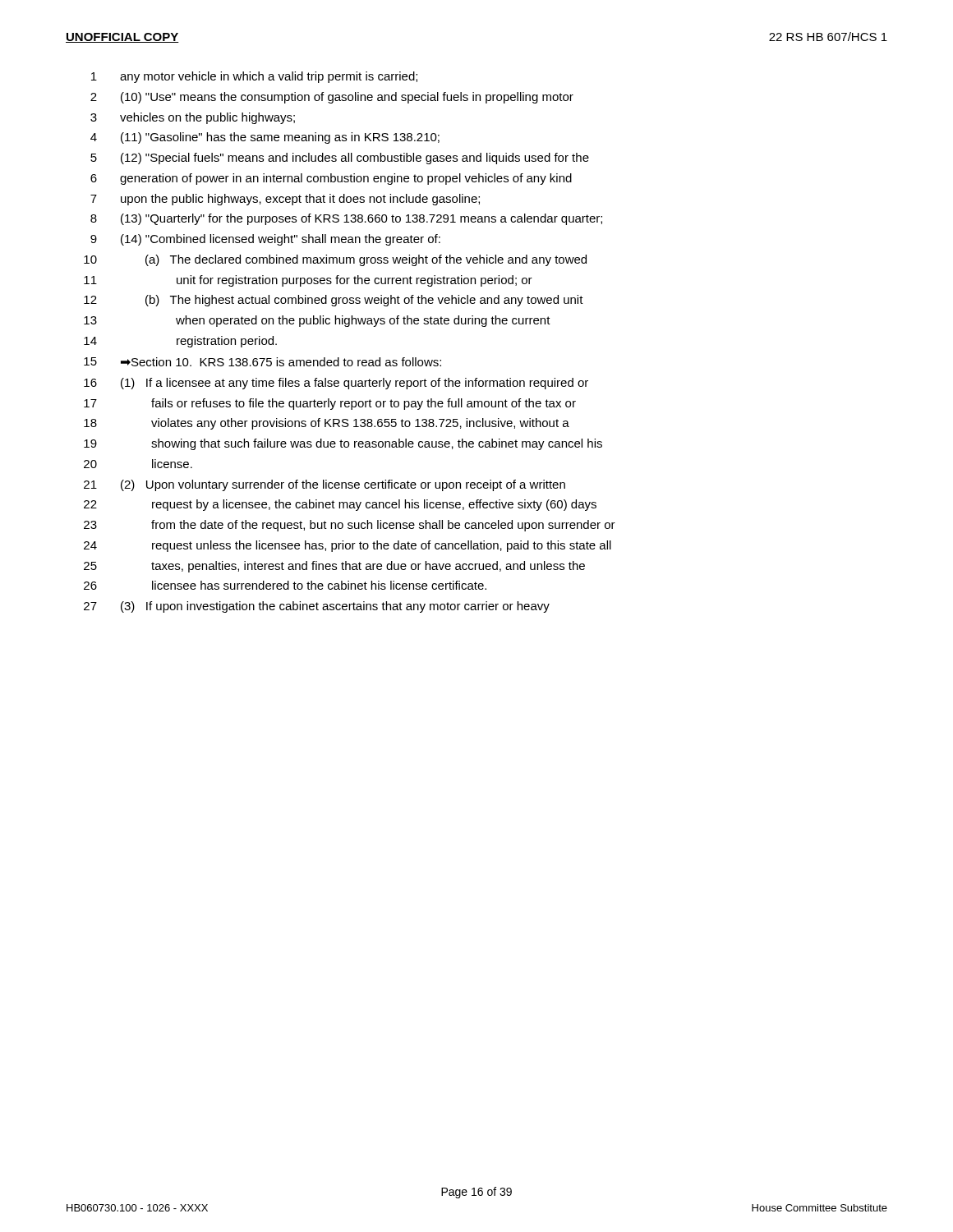The width and height of the screenshot is (953, 1232).
Task: Select the list item that says "21 (2) Upon voluntary surrender of the license"
Action: (476, 485)
